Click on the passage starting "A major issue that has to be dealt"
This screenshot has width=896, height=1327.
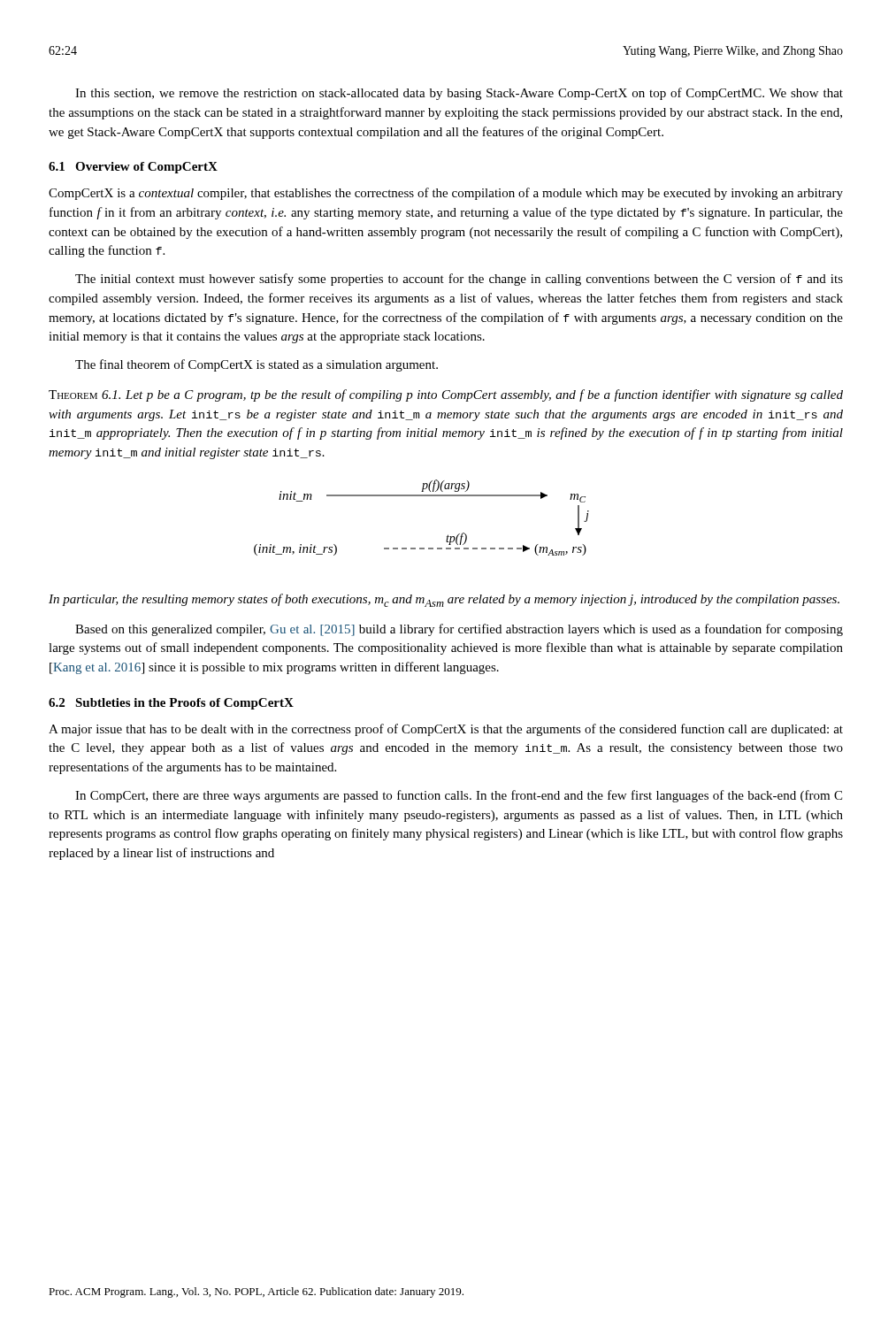[x=446, y=792]
